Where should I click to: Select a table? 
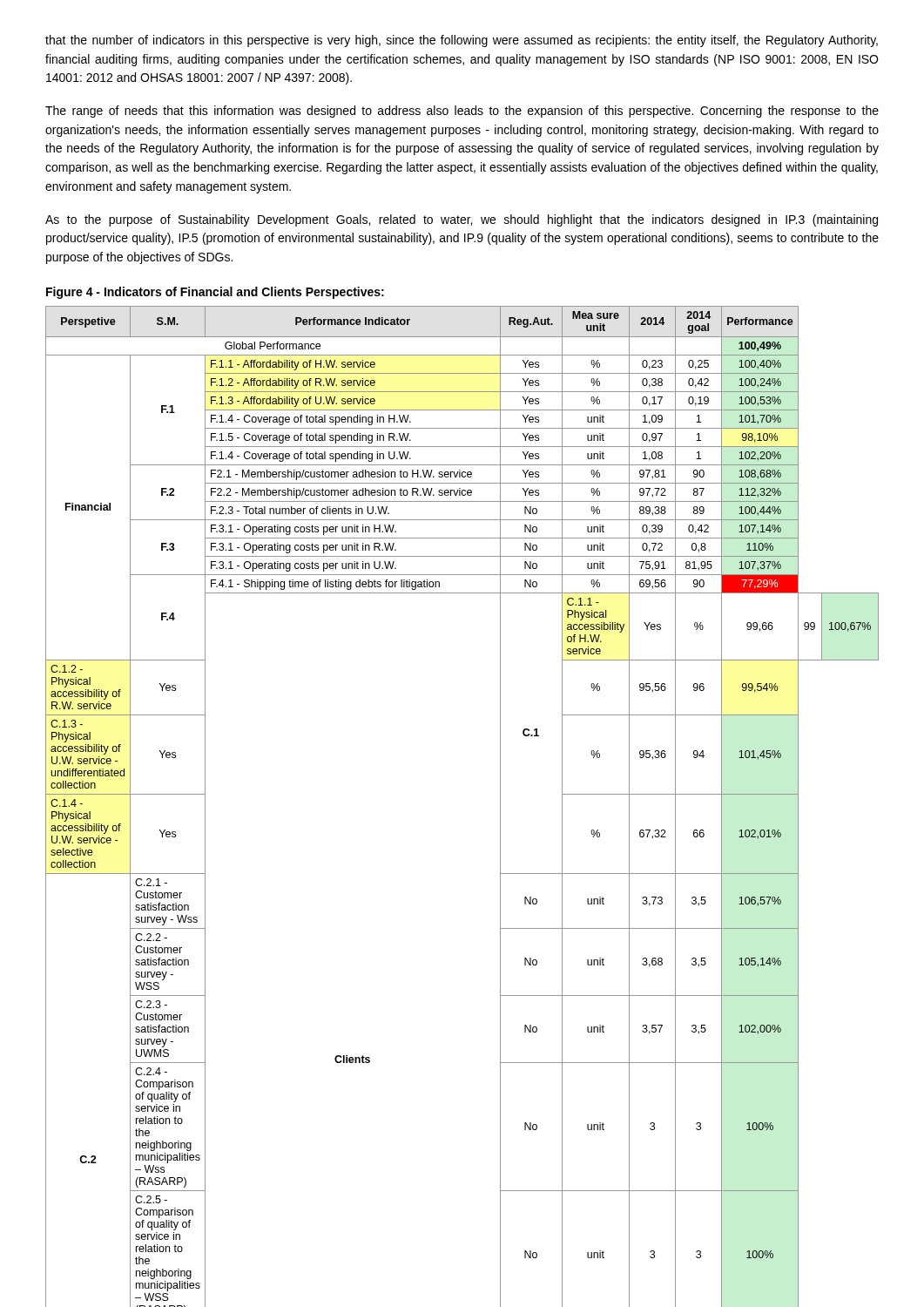462,806
